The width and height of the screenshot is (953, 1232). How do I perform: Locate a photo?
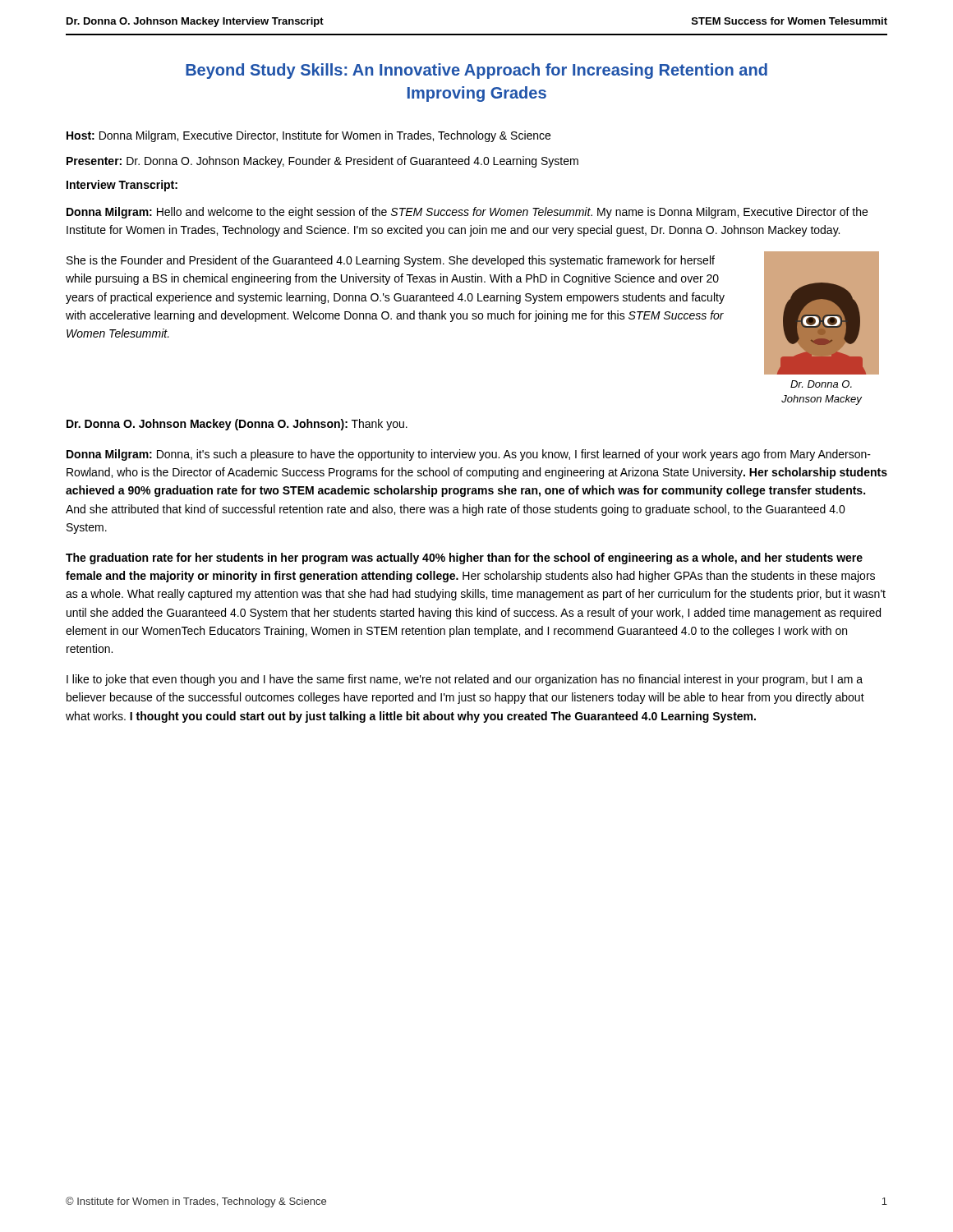[822, 314]
